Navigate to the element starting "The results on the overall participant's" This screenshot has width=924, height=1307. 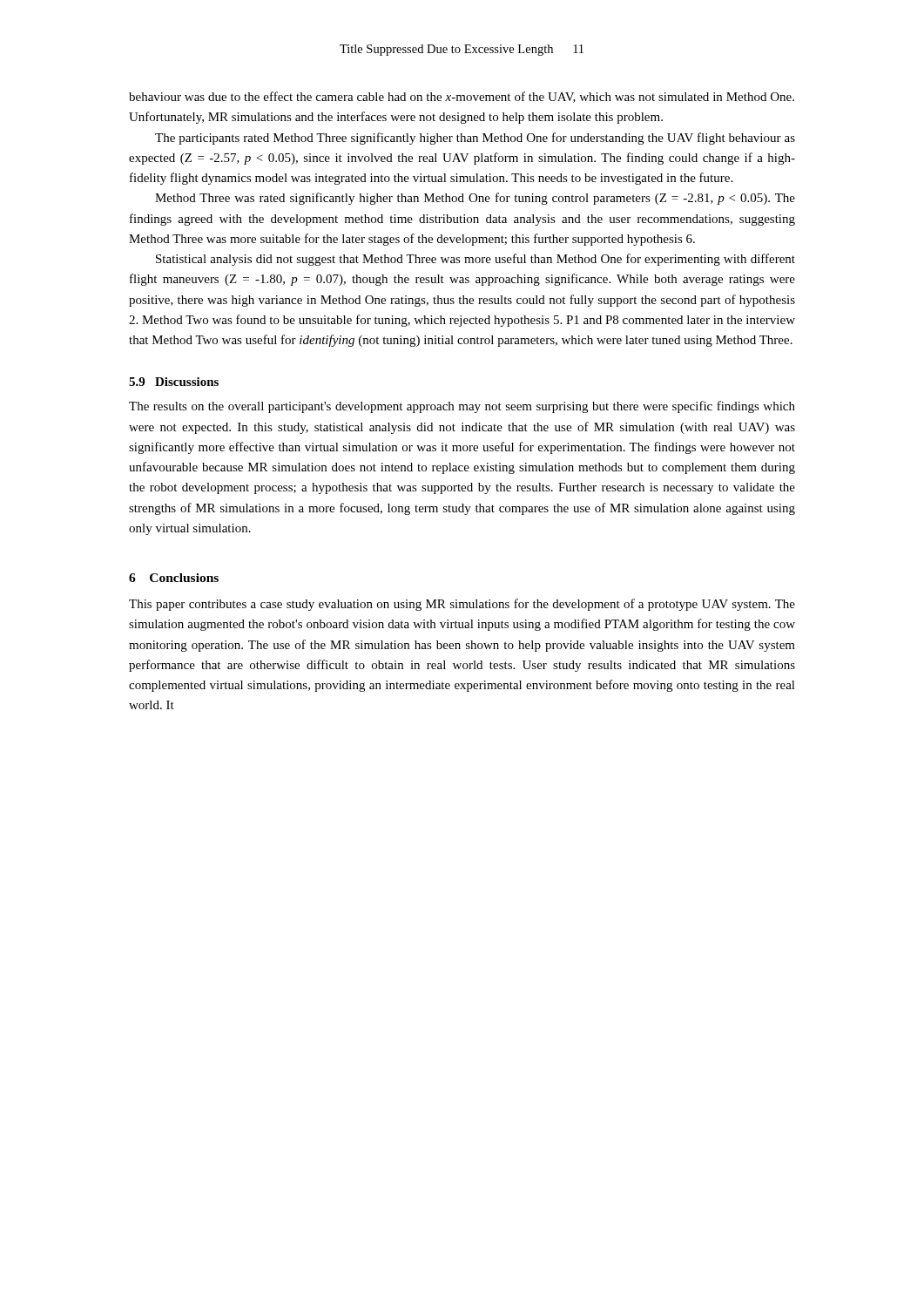(x=462, y=468)
